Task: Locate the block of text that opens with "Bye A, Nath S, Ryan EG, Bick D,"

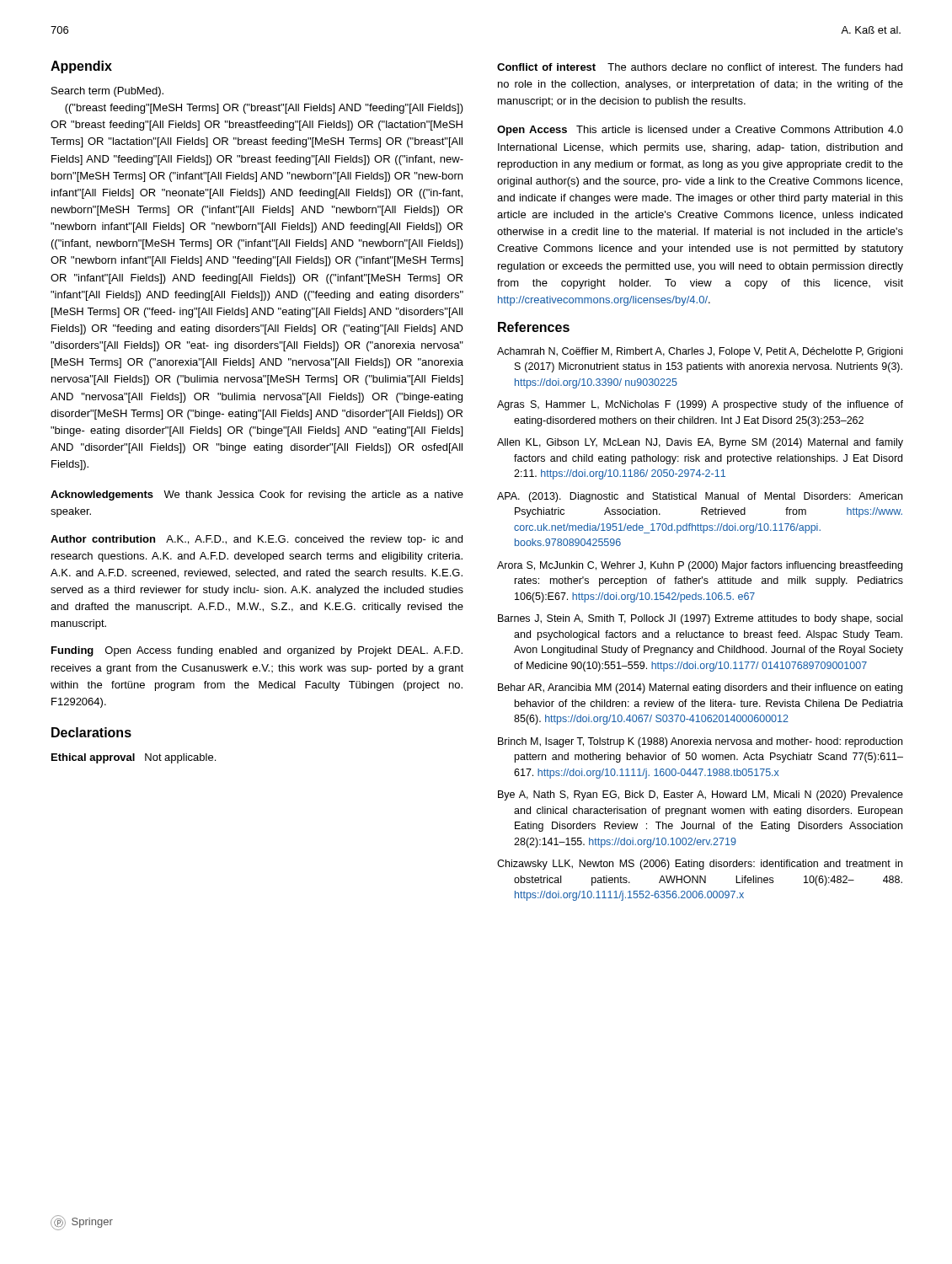Action: pyautogui.click(x=700, y=818)
